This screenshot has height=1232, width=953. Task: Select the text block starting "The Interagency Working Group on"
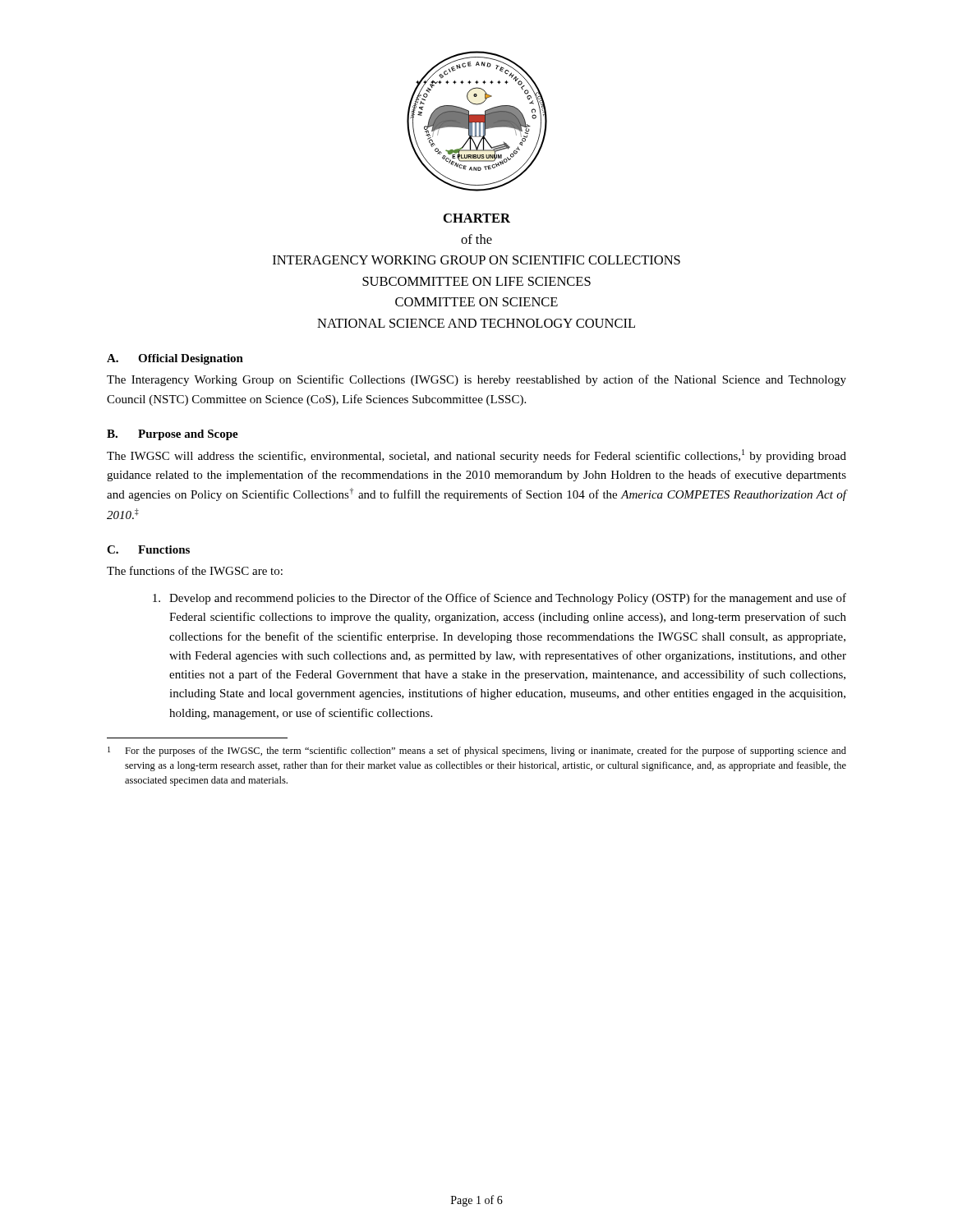pos(476,389)
